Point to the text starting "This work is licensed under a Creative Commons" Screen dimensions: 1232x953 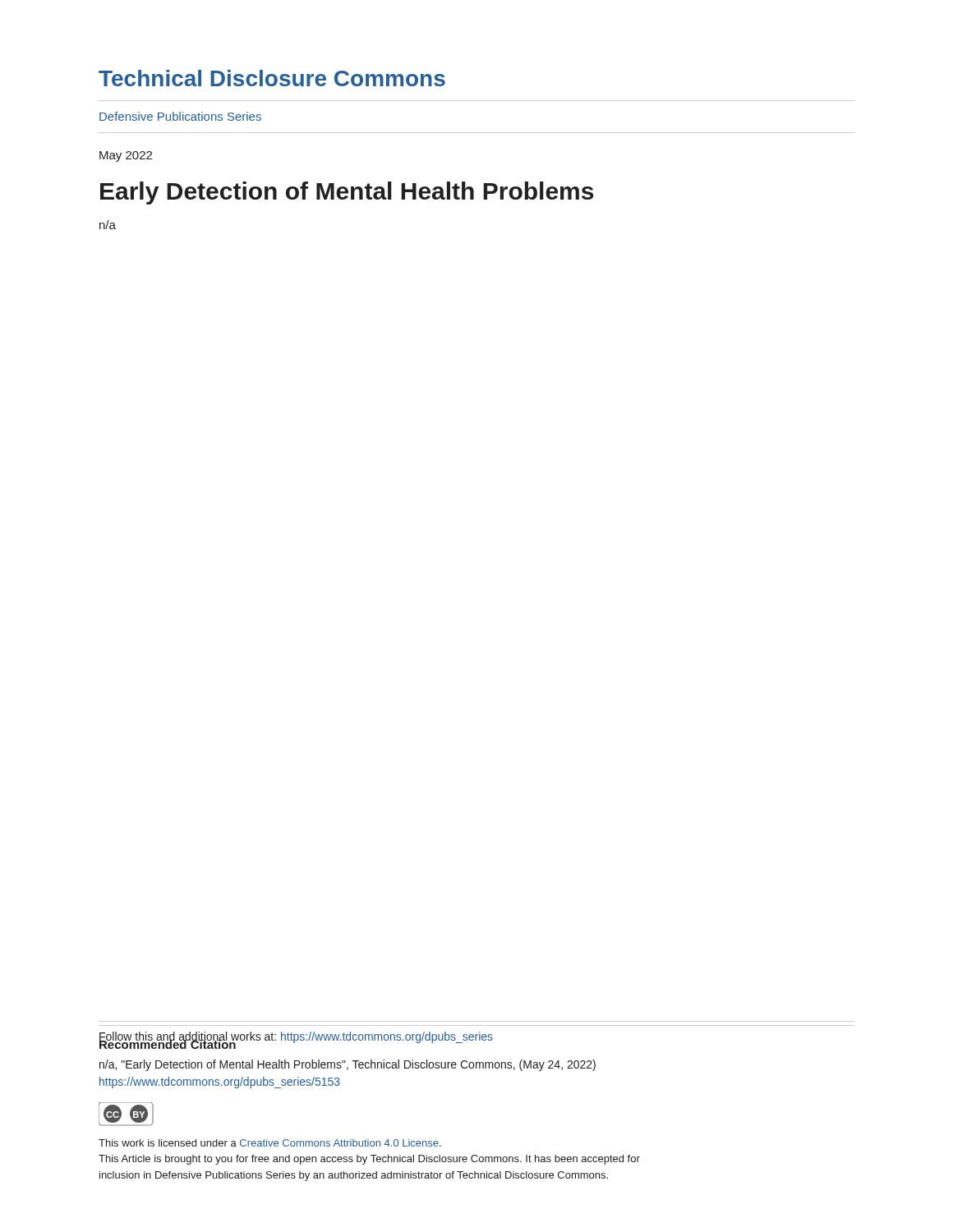369,1158
